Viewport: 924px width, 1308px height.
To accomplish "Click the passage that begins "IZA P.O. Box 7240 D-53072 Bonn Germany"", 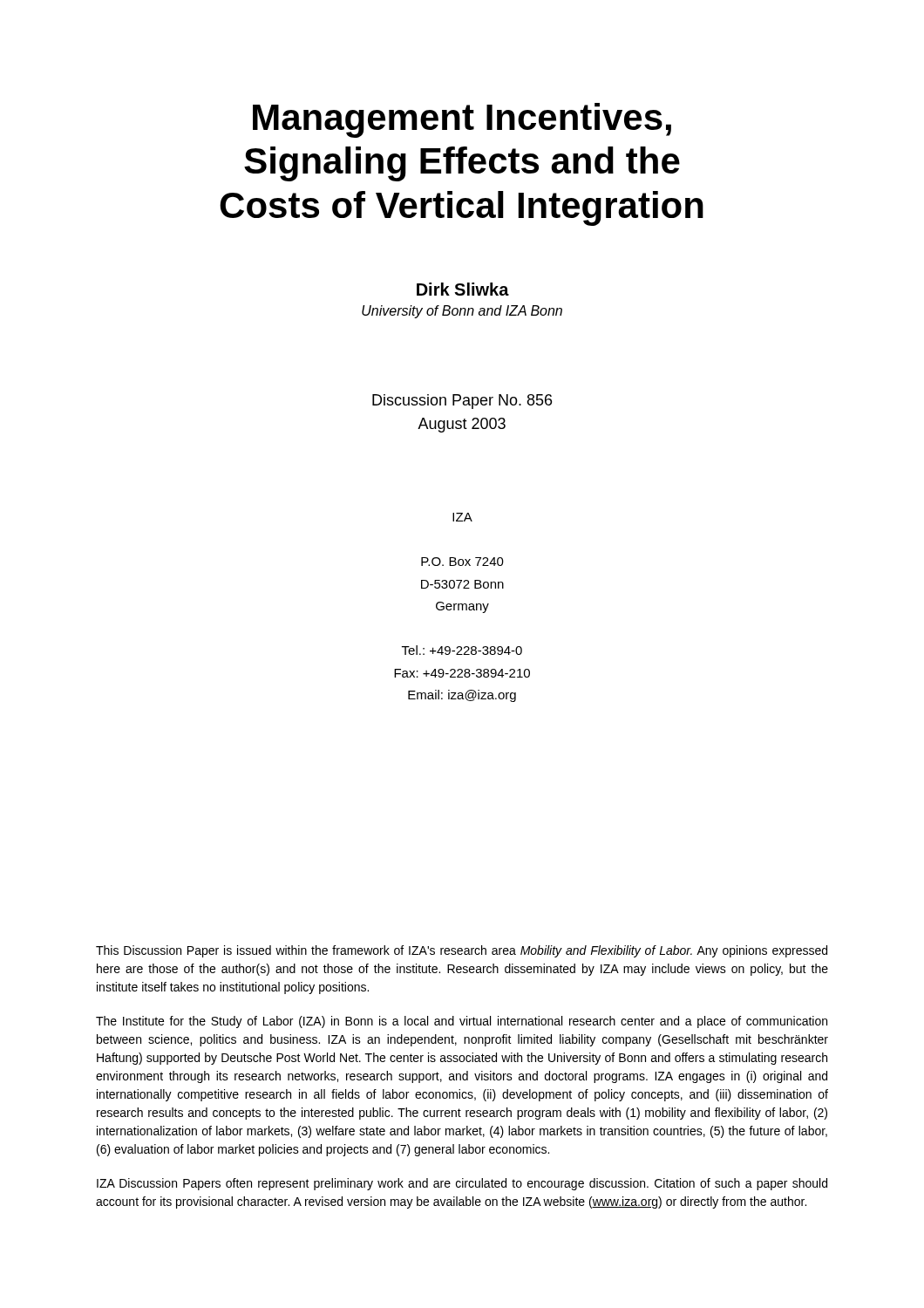I will tap(462, 606).
